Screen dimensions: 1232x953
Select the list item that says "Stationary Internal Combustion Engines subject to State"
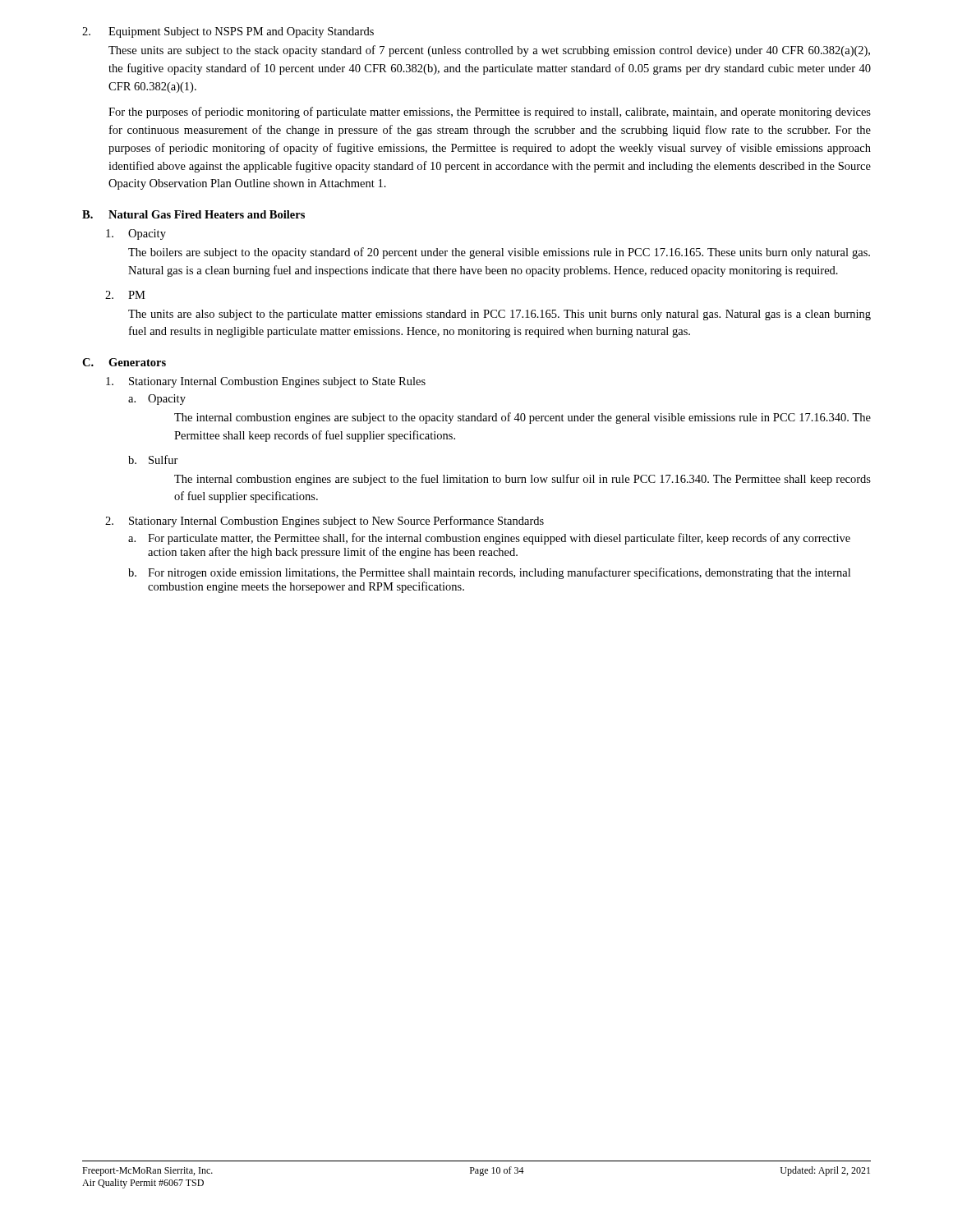click(x=266, y=382)
